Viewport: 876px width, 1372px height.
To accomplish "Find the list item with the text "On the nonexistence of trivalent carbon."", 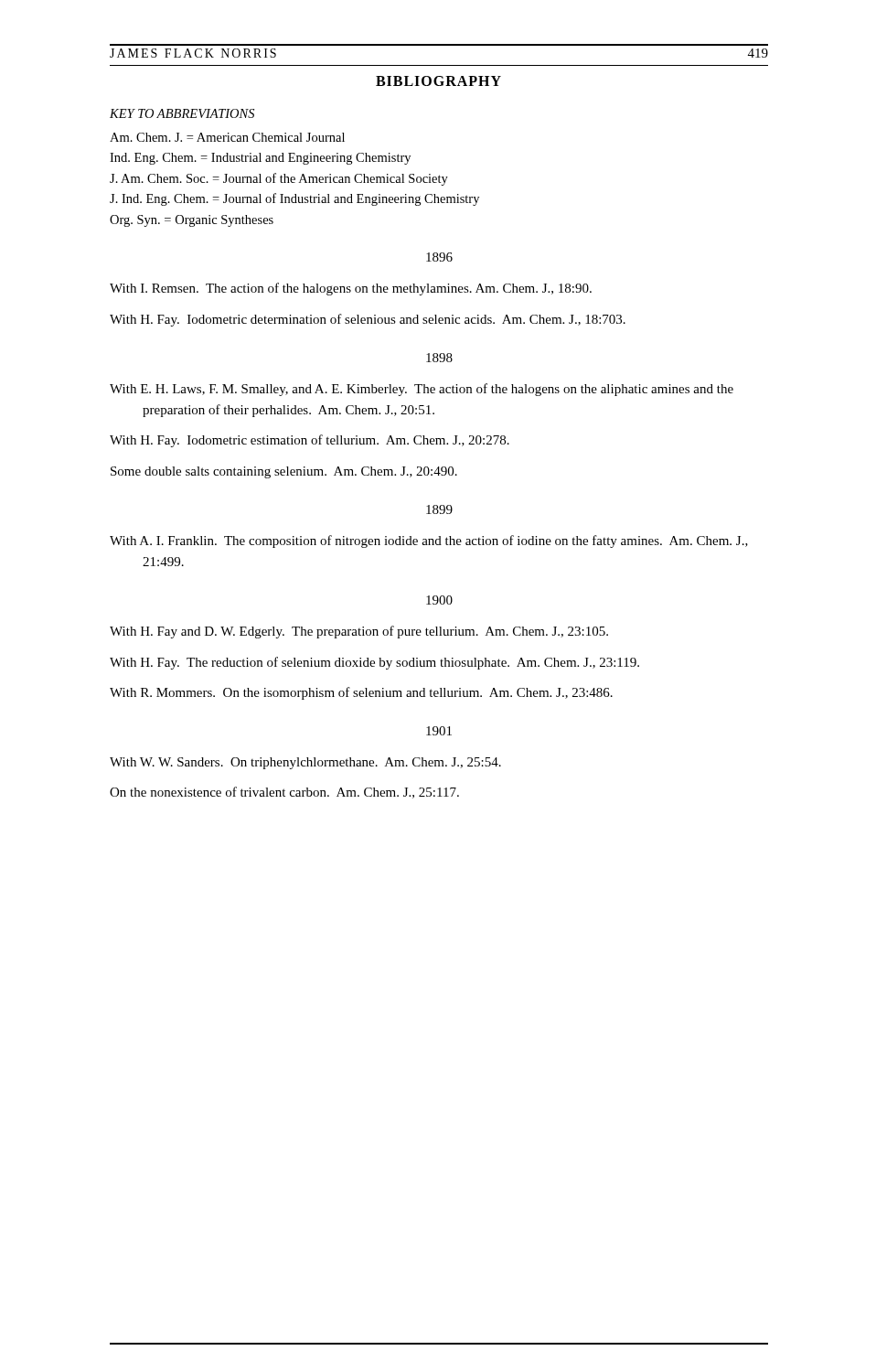I will [285, 792].
